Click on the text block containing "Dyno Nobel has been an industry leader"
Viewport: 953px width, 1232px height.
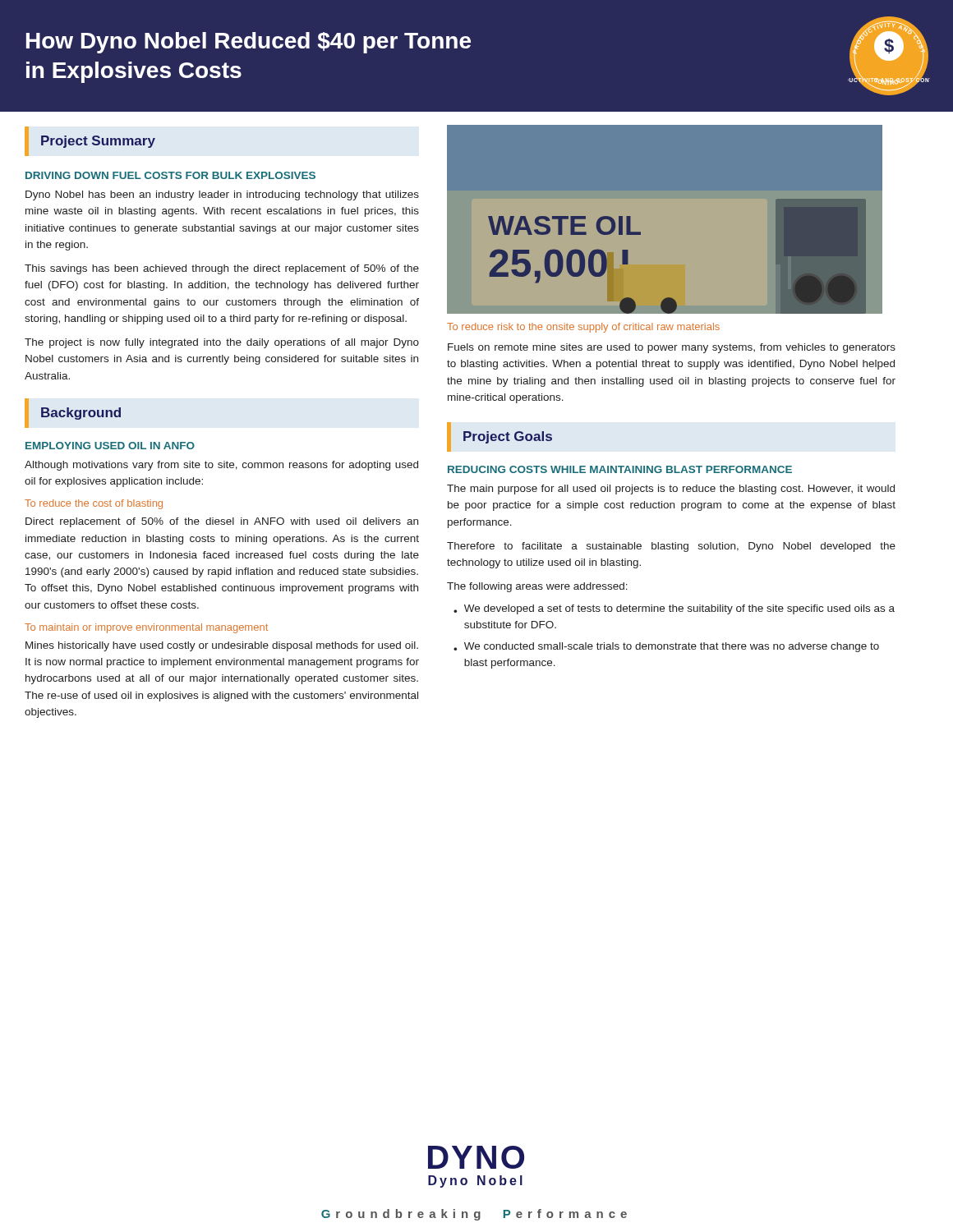click(222, 285)
